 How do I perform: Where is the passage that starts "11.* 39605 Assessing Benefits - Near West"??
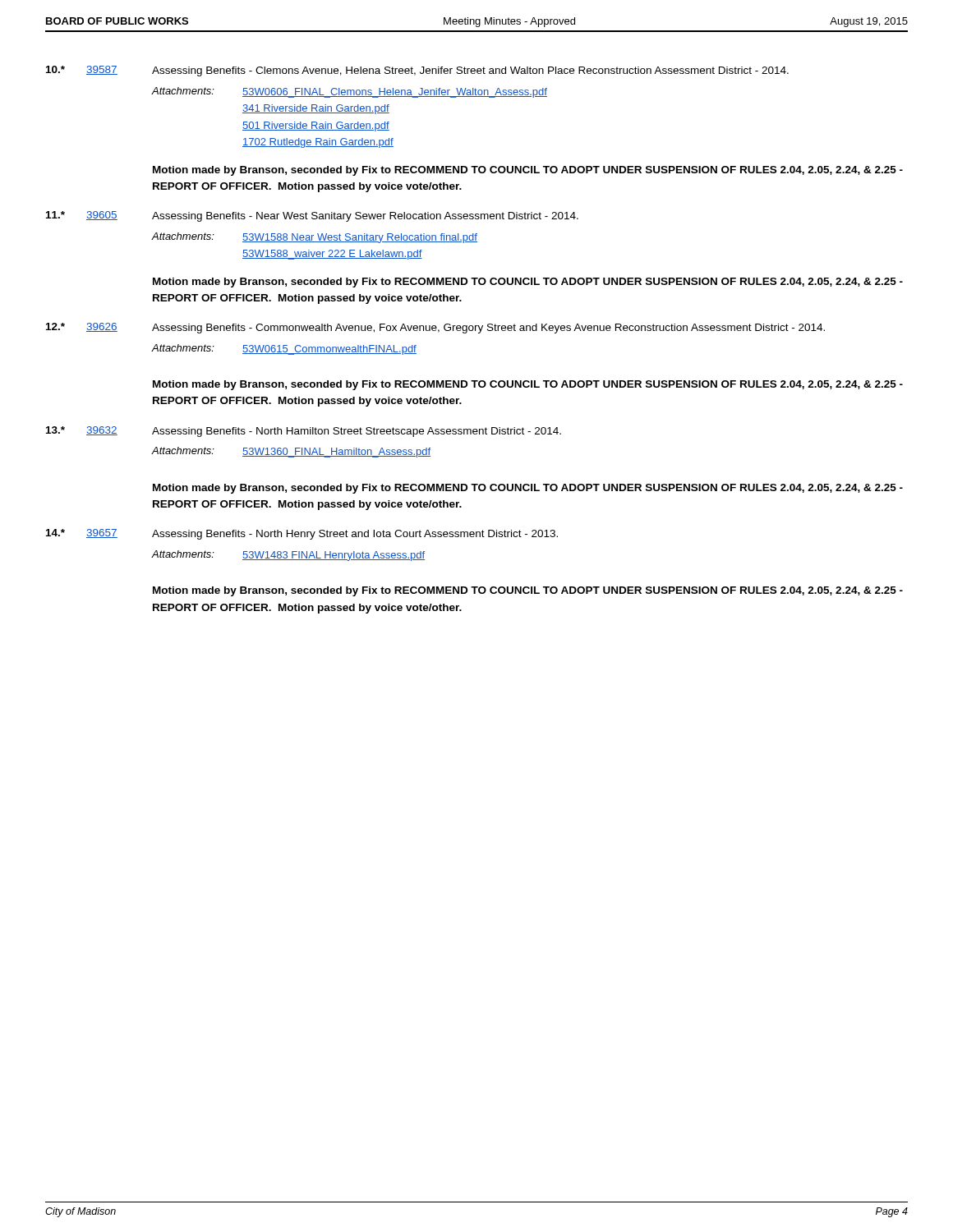[x=476, y=236]
